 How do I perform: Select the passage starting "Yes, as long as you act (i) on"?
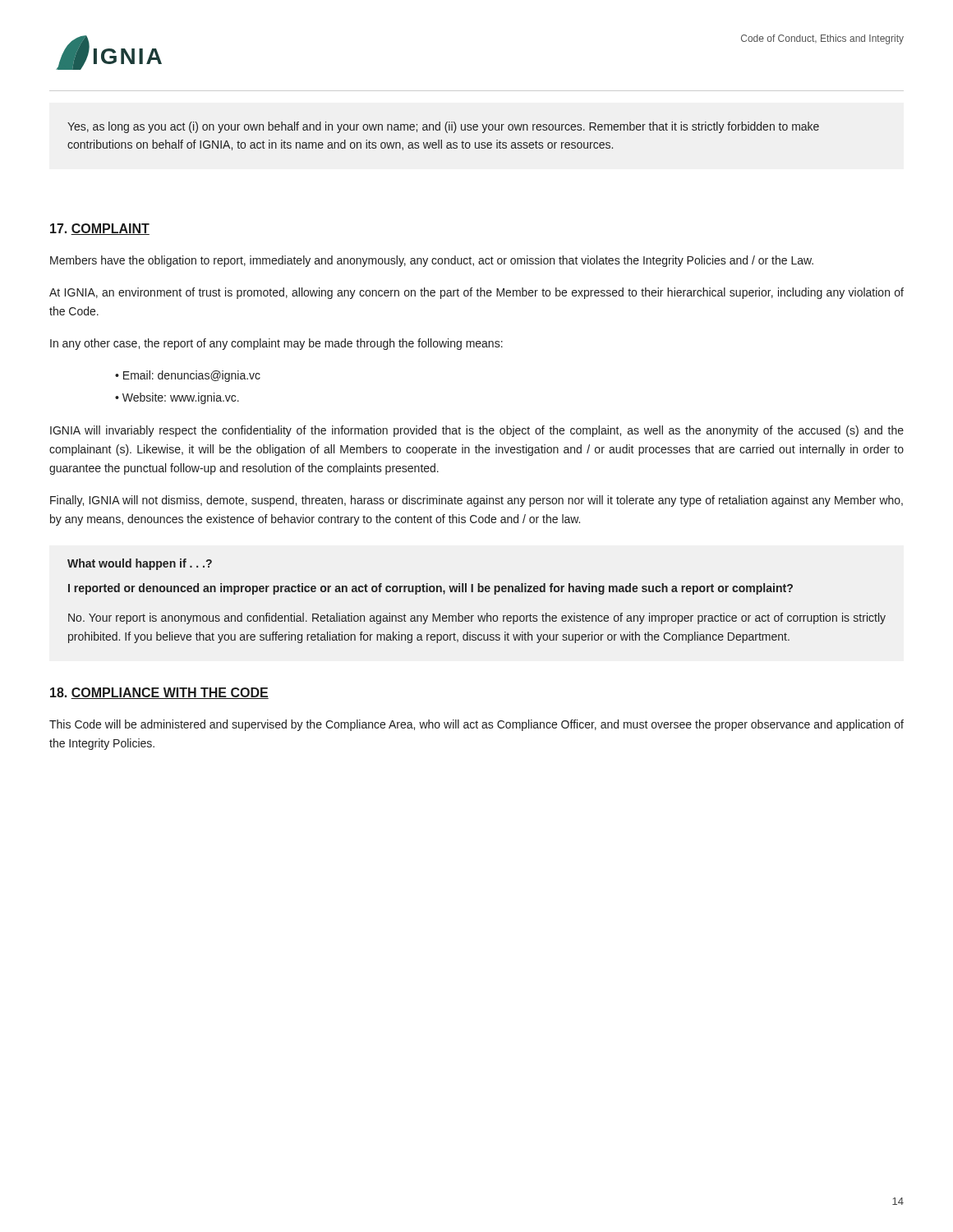click(443, 136)
